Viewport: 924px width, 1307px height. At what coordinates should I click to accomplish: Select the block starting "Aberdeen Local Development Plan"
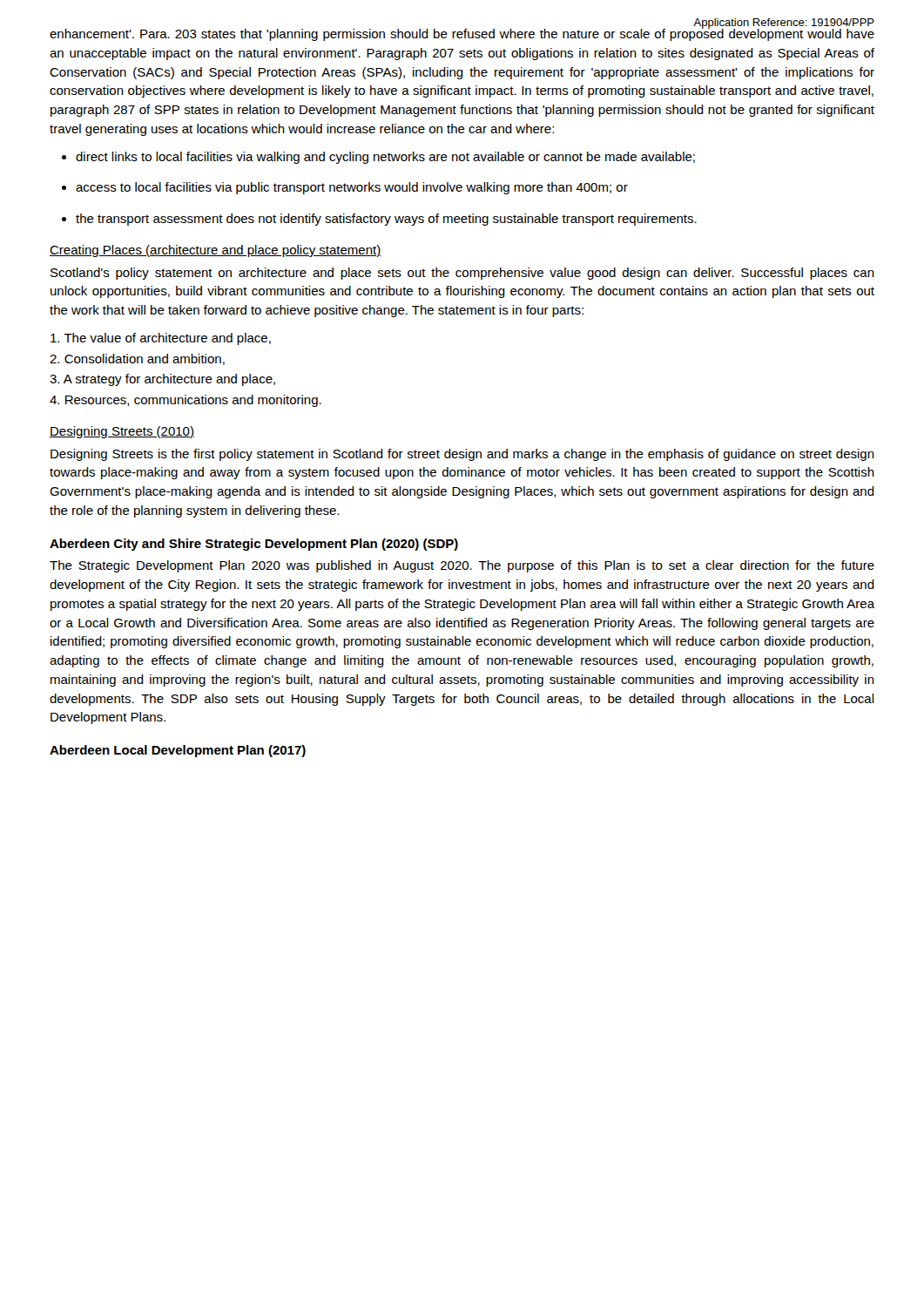tap(178, 751)
